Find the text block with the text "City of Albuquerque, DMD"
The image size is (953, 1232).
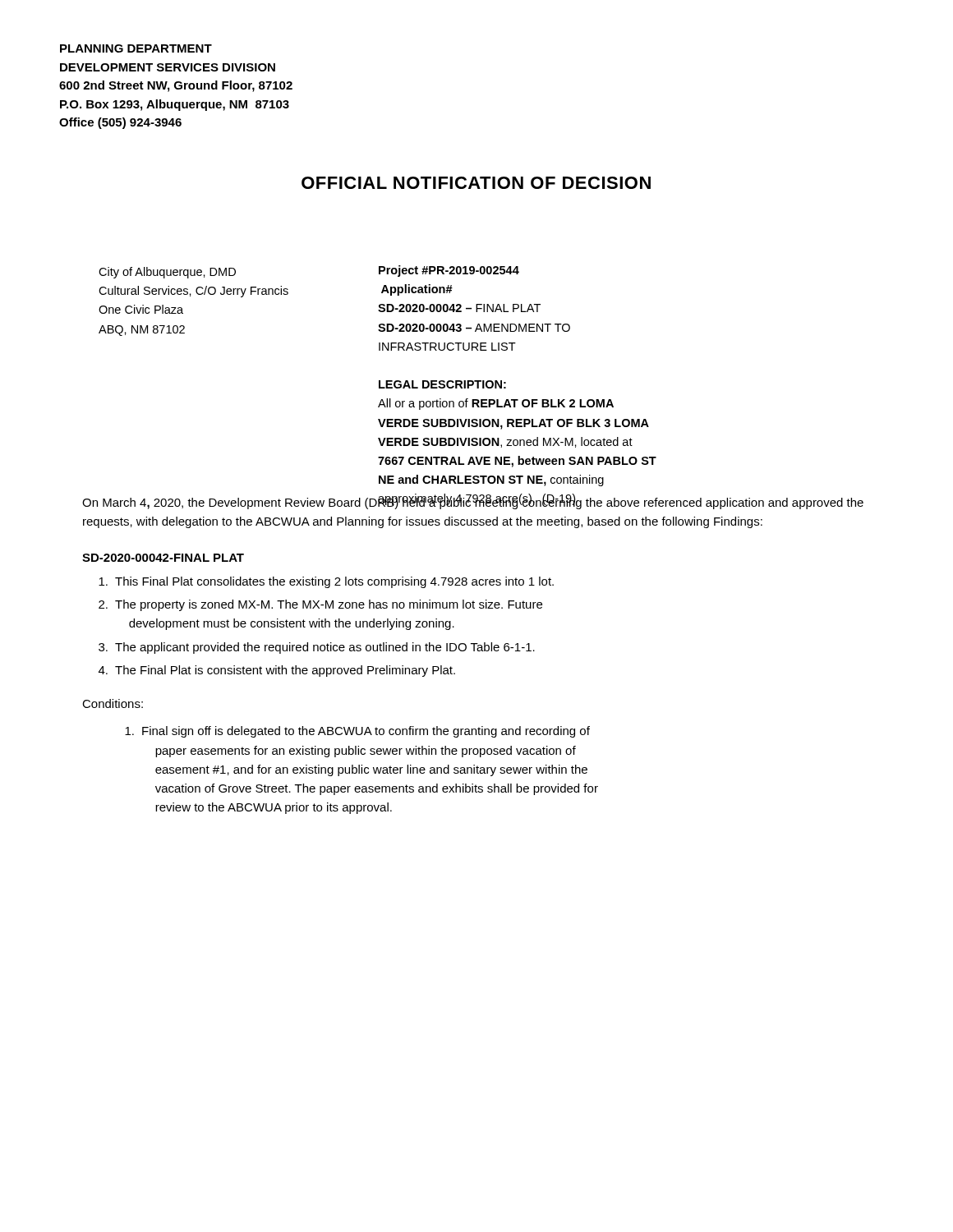coord(194,300)
